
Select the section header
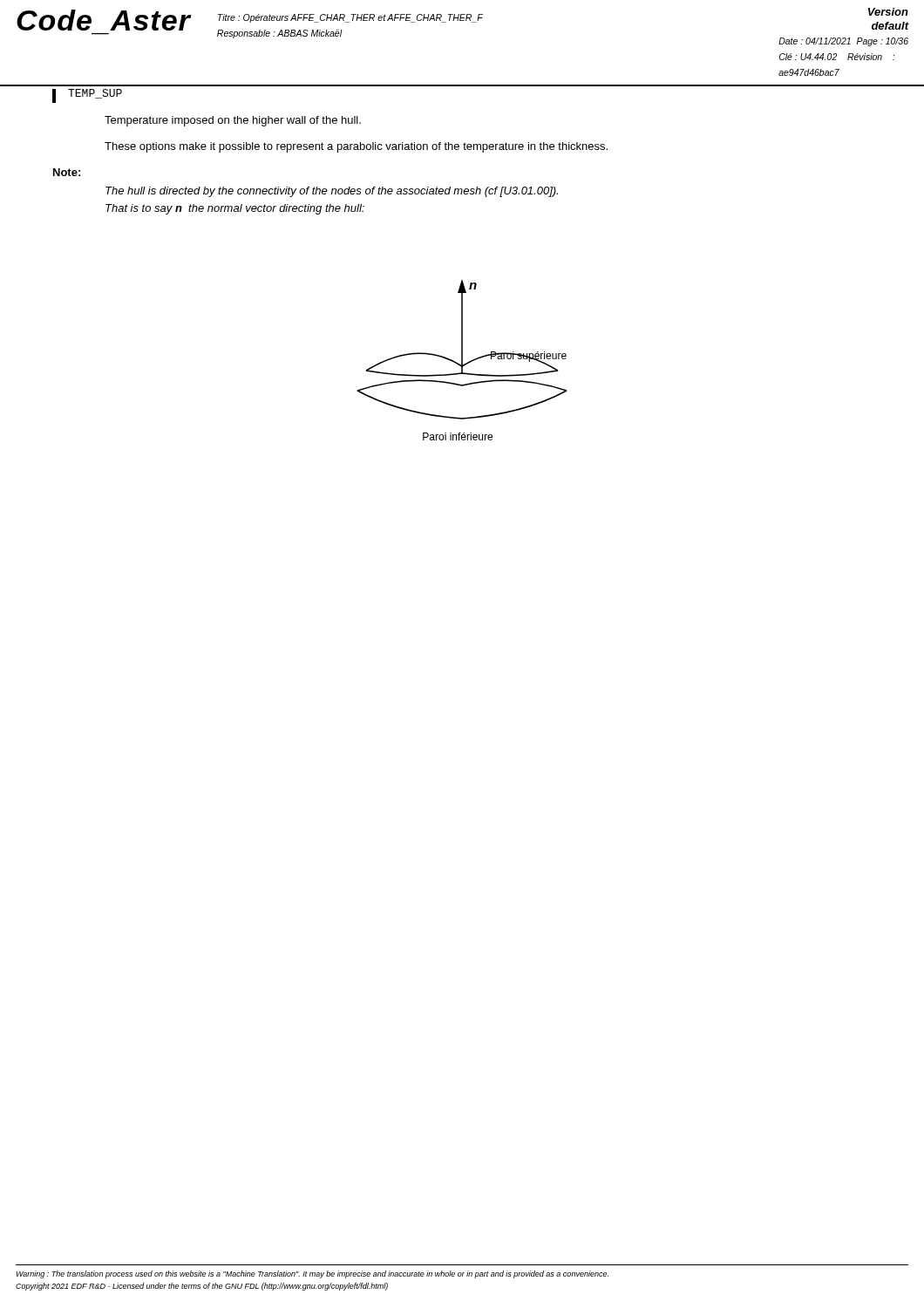(x=67, y=173)
